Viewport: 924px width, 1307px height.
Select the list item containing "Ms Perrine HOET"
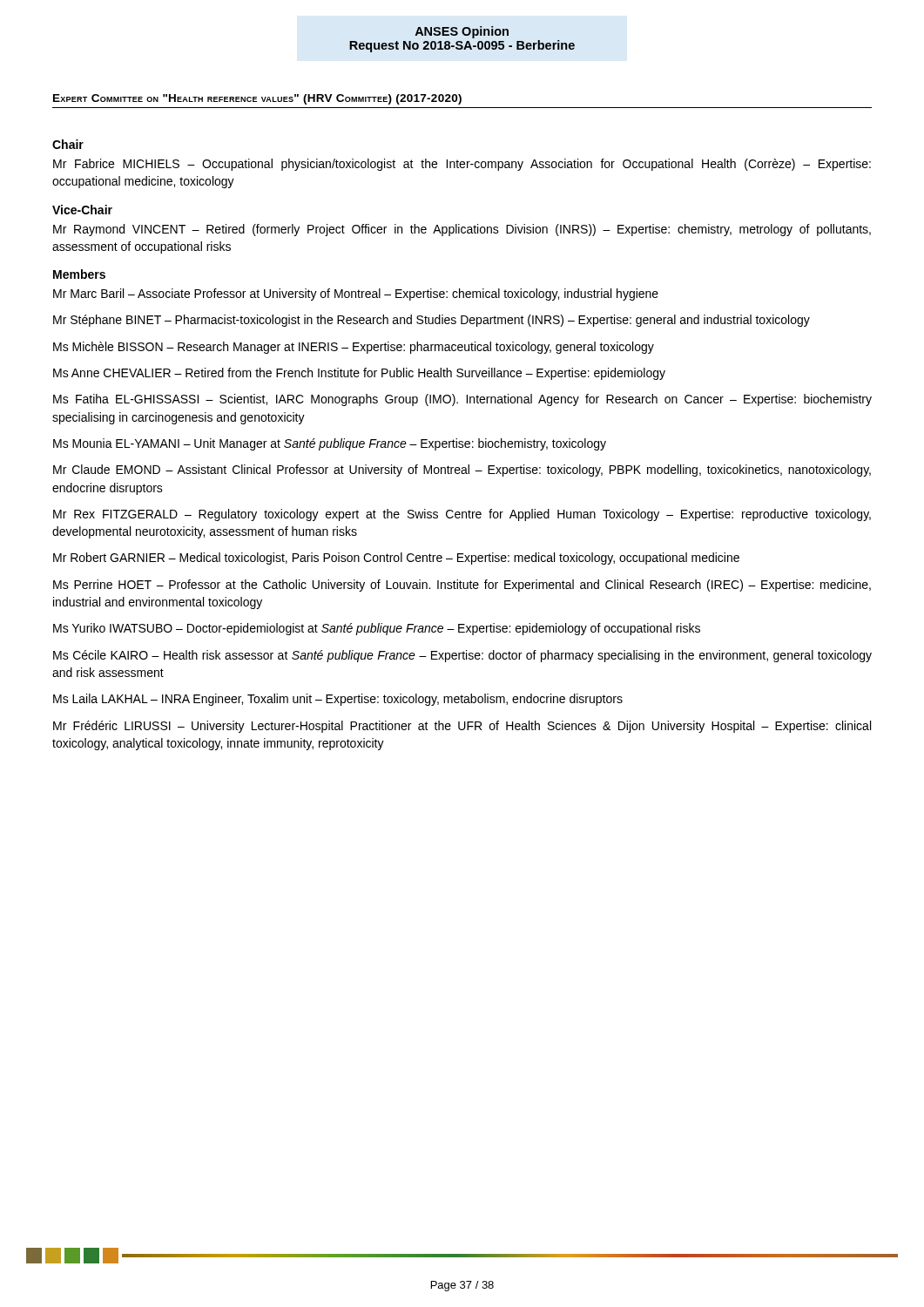click(x=462, y=593)
